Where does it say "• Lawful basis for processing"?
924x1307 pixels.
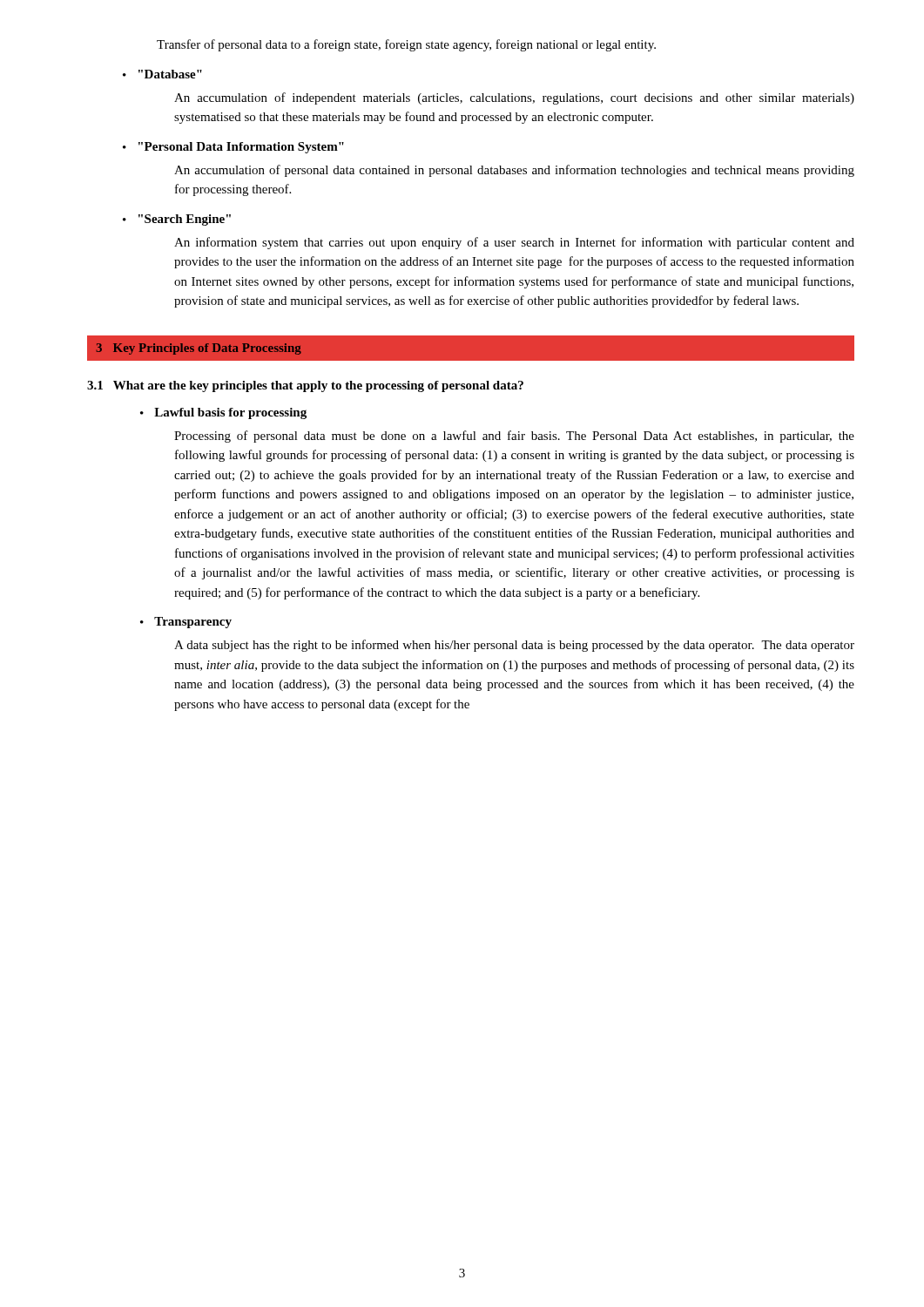223,413
